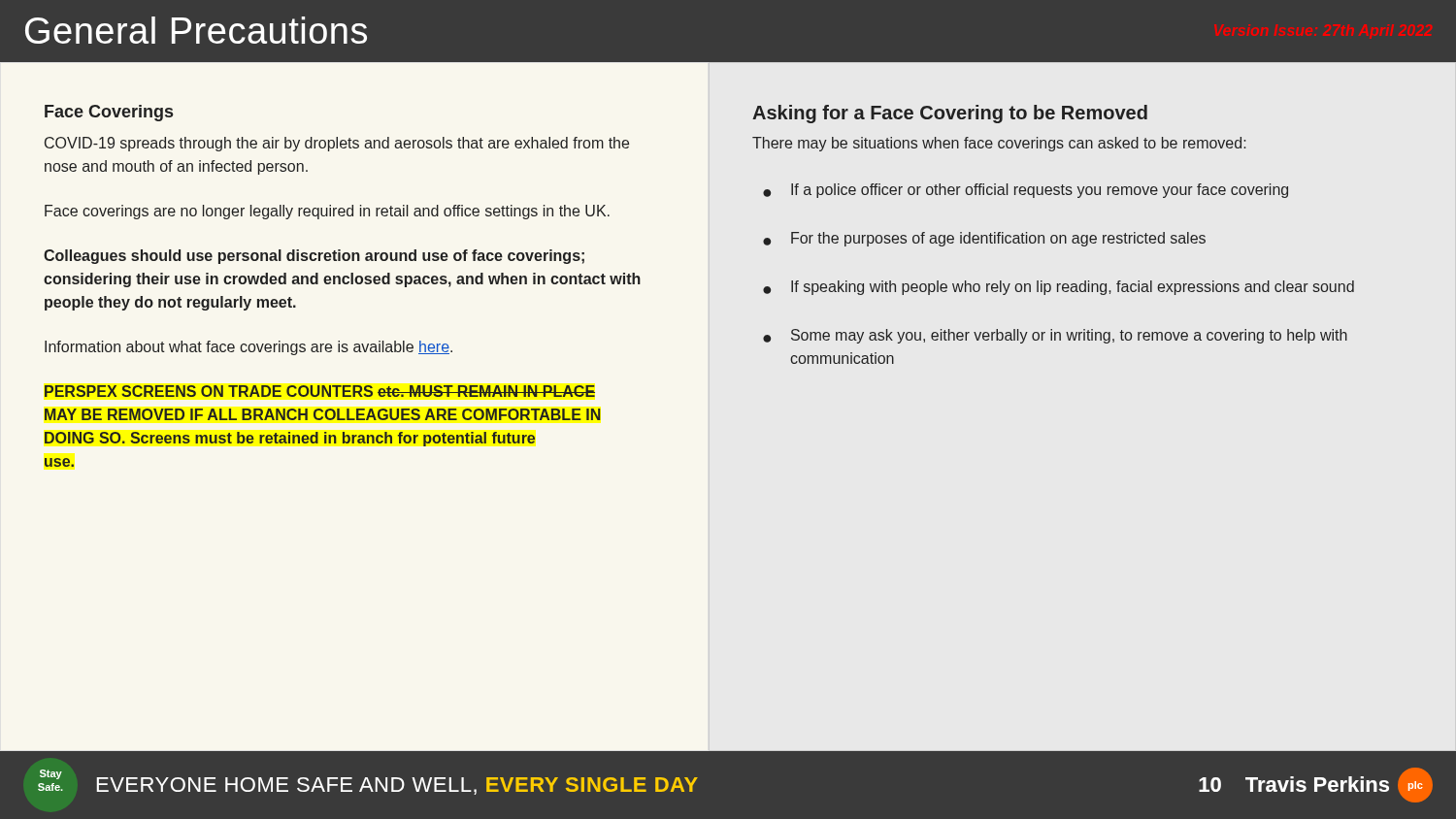The height and width of the screenshot is (819, 1456).
Task: Find the text block starting "COVID-19 spreads through the air by droplets"
Action: (337, 155)
